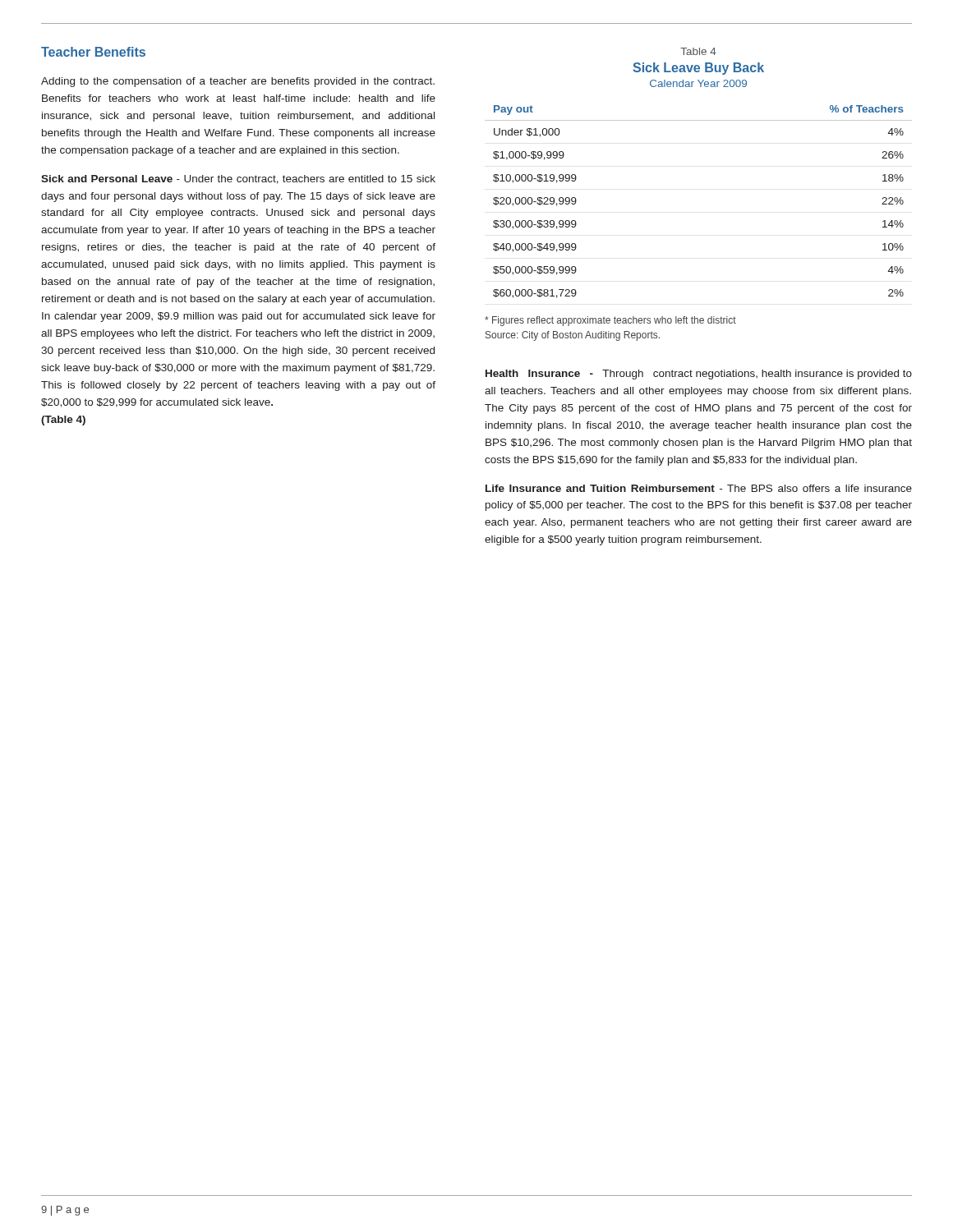The image size is (953, 1232).
Task: Click the passage that begins "Health Insurance - Through contract negotiations,"
Action: point(698,416)
